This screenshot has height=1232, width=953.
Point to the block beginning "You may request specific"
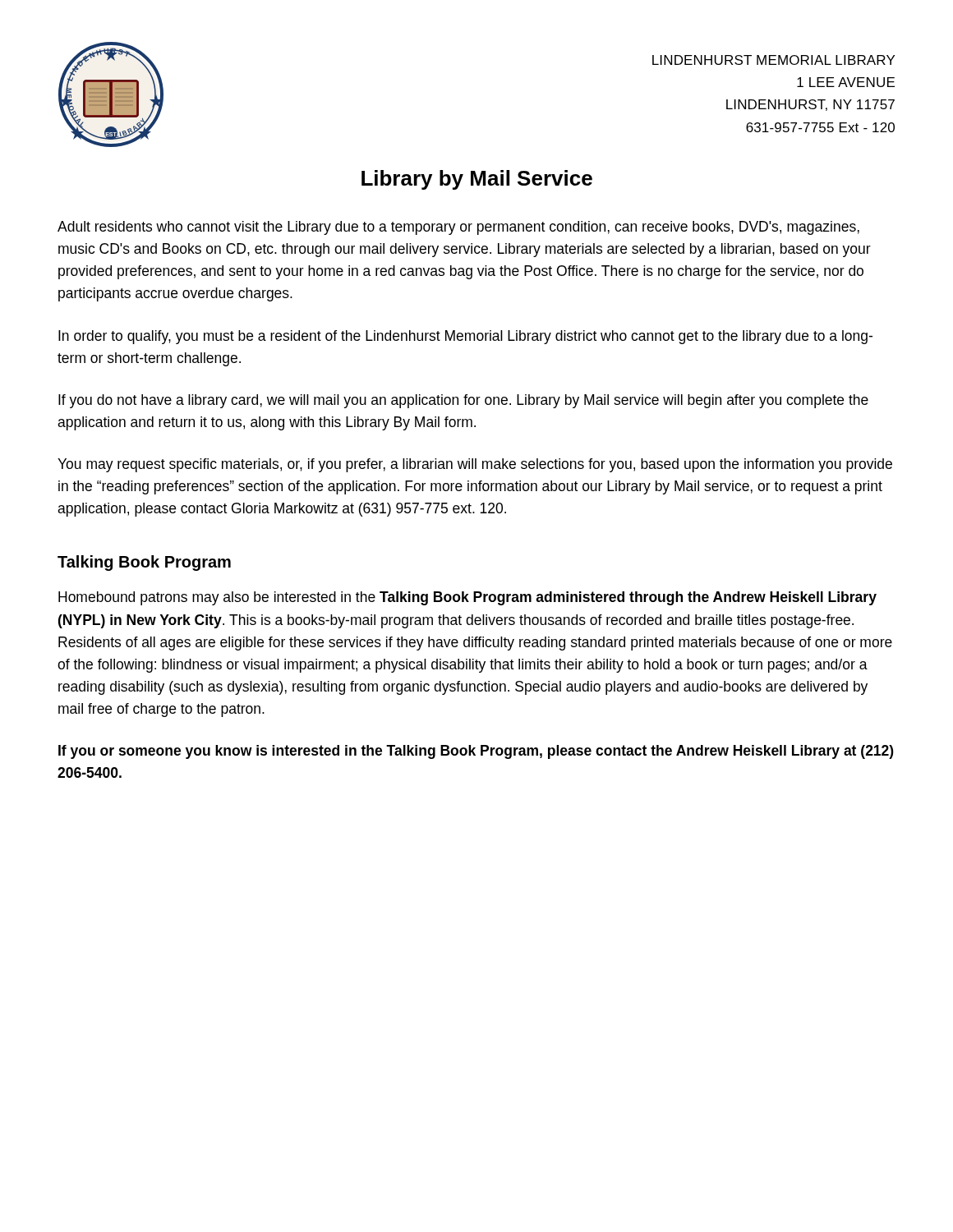[x=475, y=486]
